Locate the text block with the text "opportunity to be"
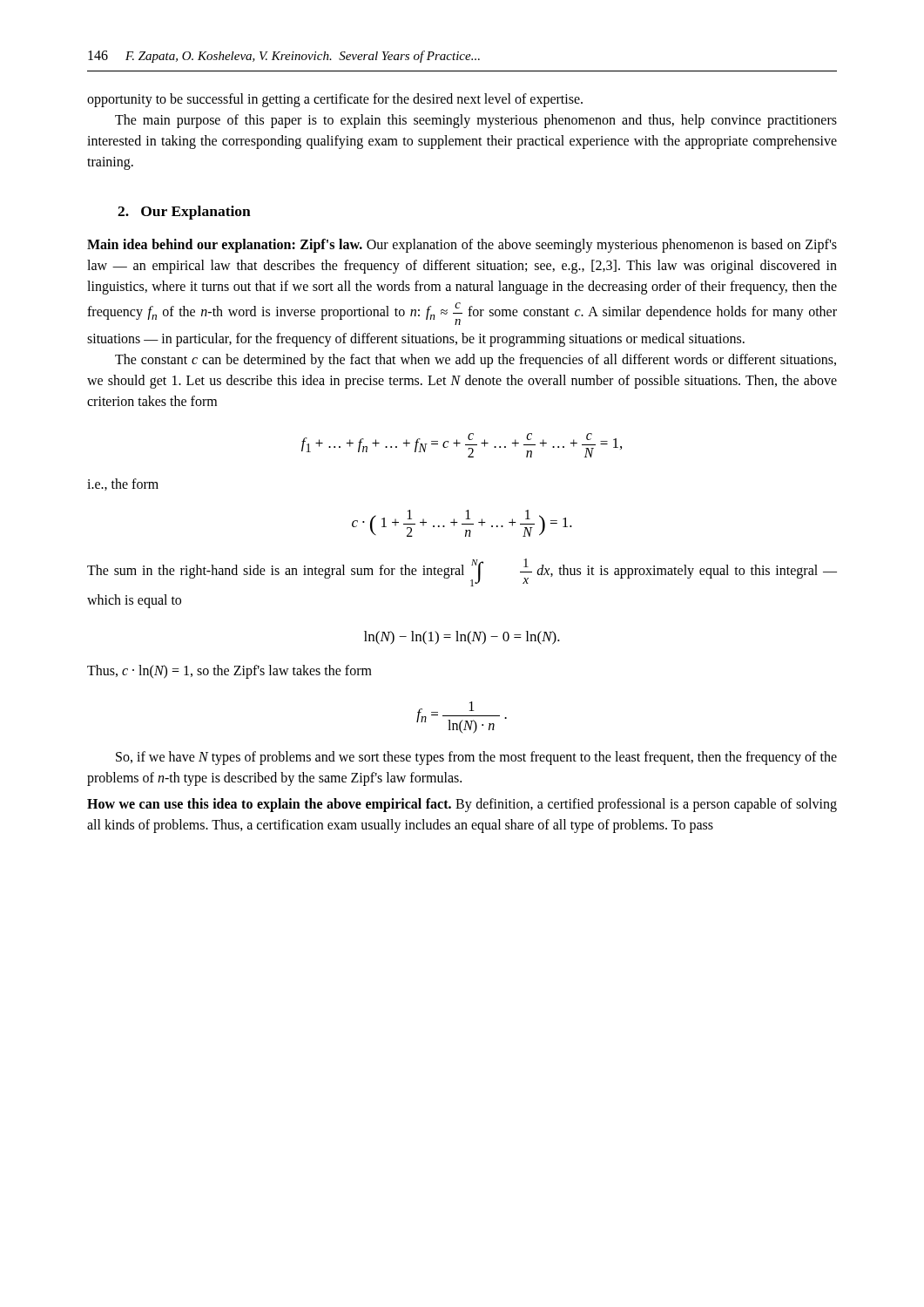Viewport: 924px width, 1307px height. tap(335, 99)
